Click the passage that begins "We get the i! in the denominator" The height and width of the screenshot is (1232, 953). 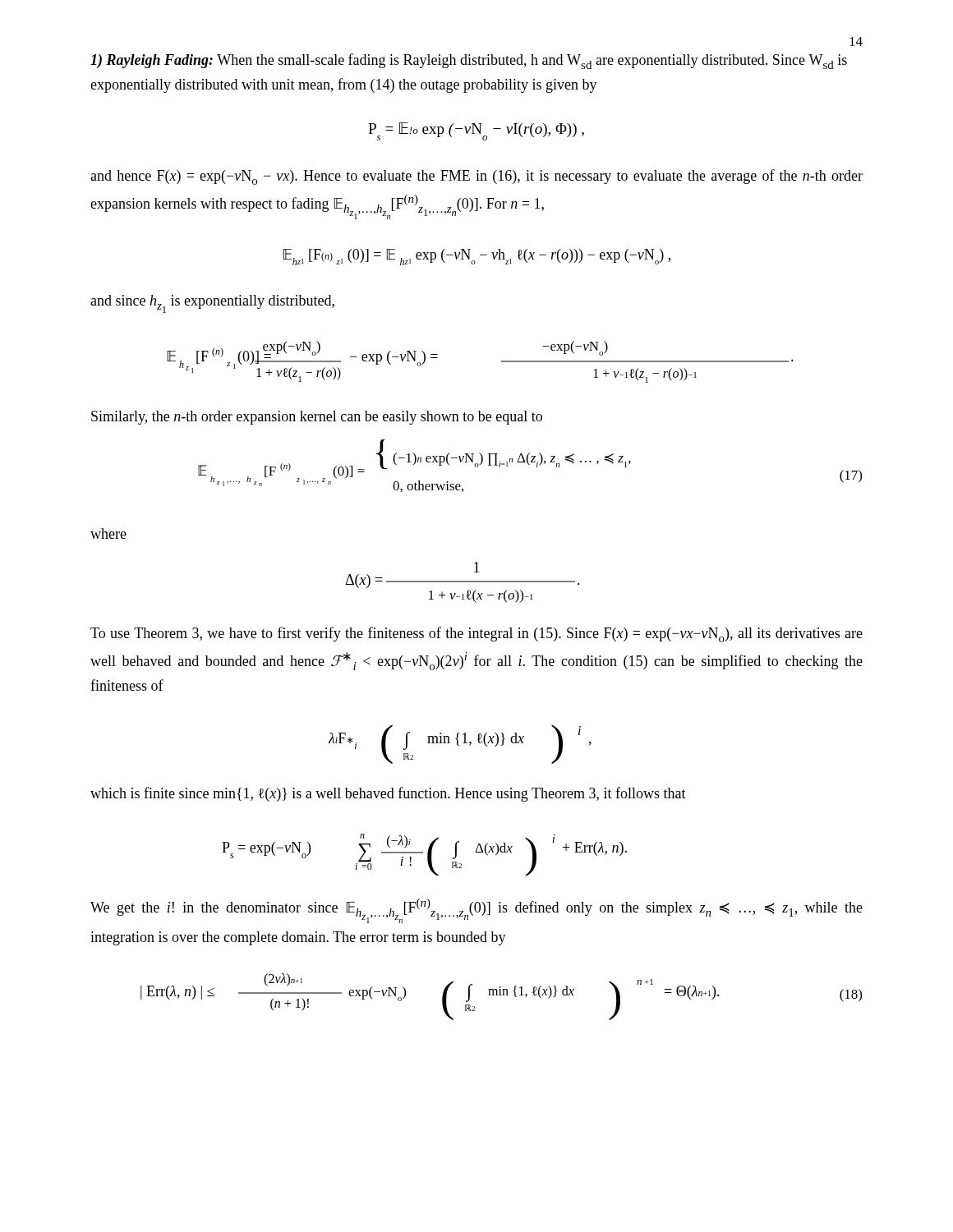tap(476, 921)
